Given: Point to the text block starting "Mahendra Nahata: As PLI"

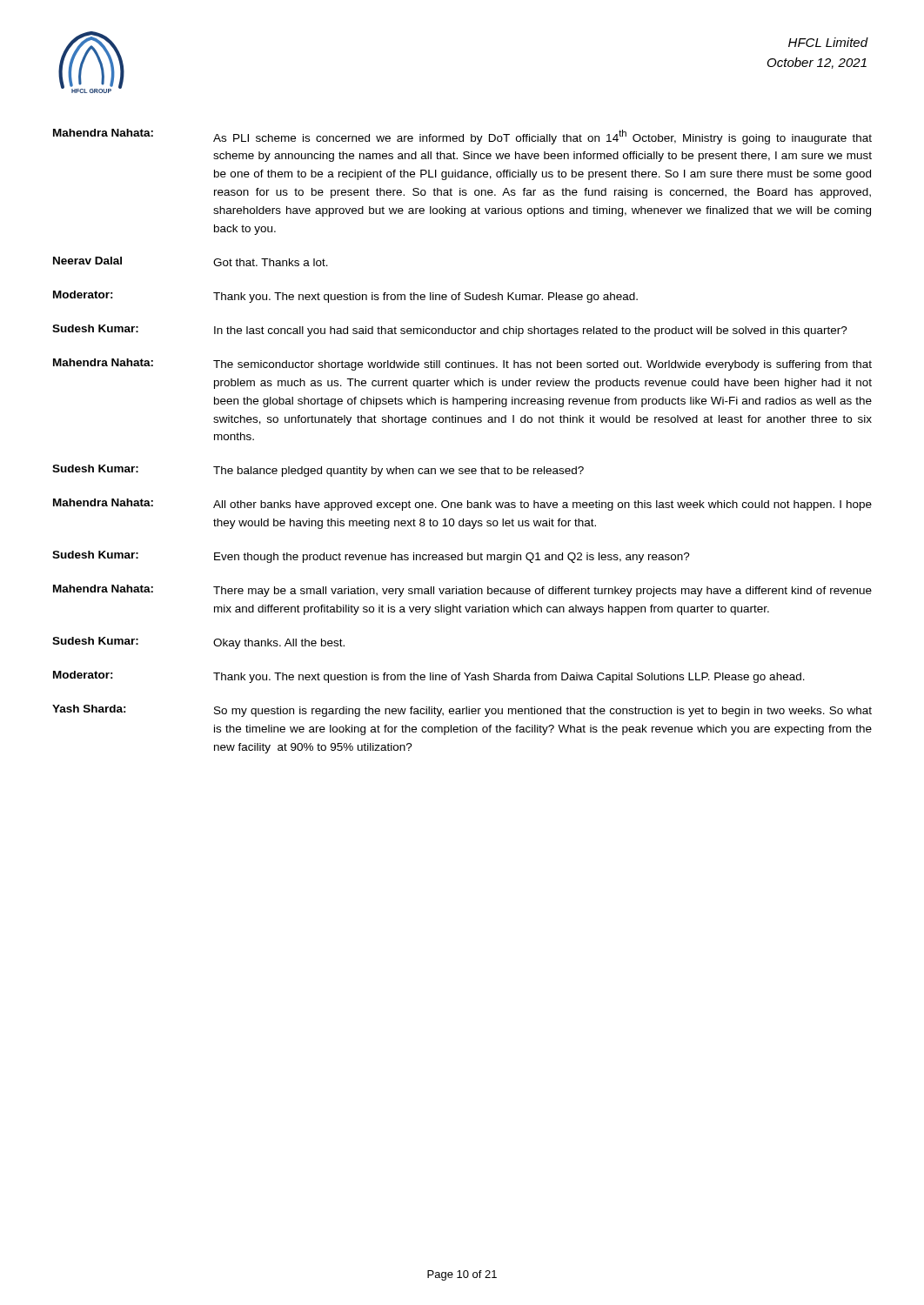Looking at the screenshot, I should [x=462, y=182].
